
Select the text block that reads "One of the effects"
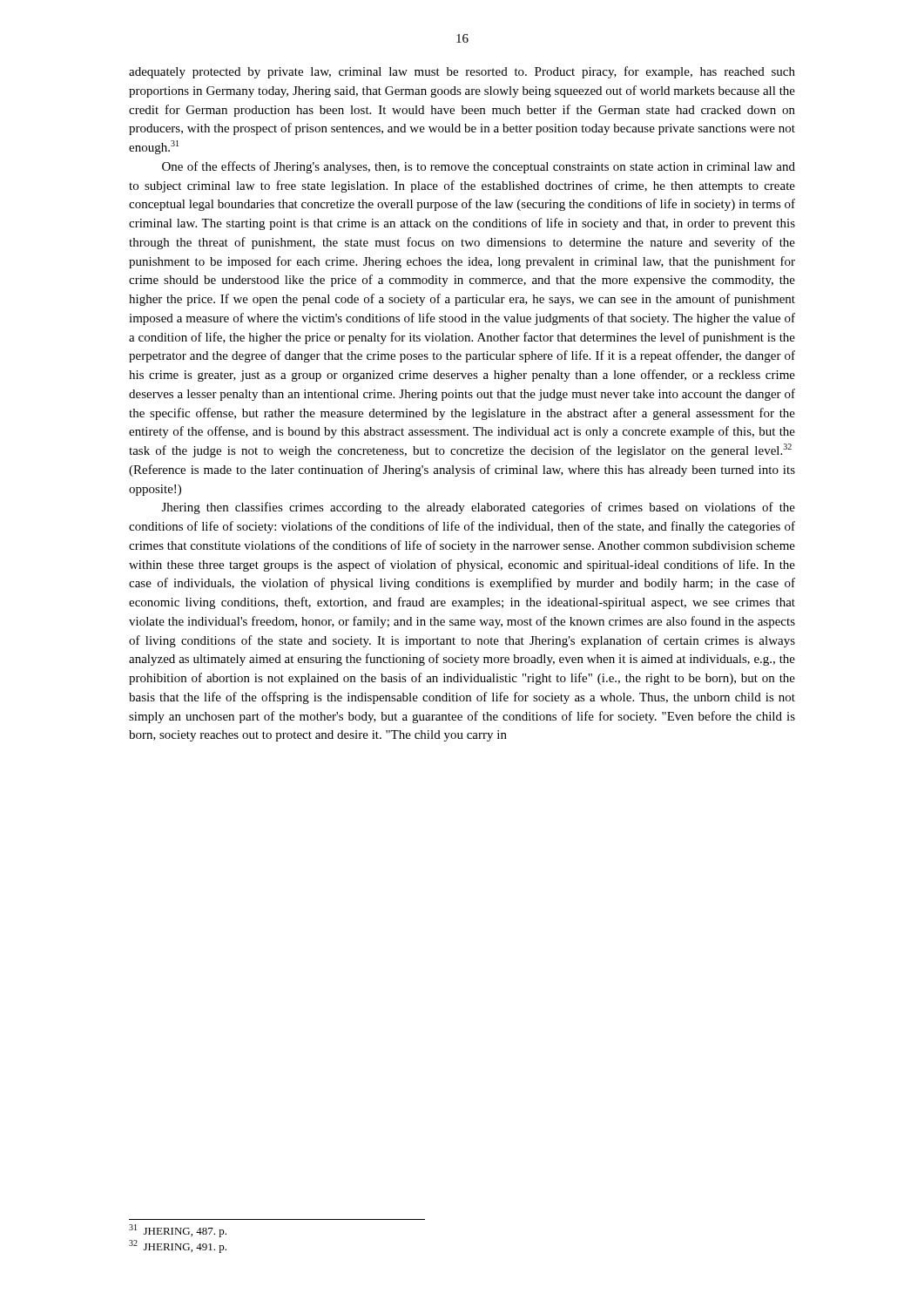(x=462, y=328)
